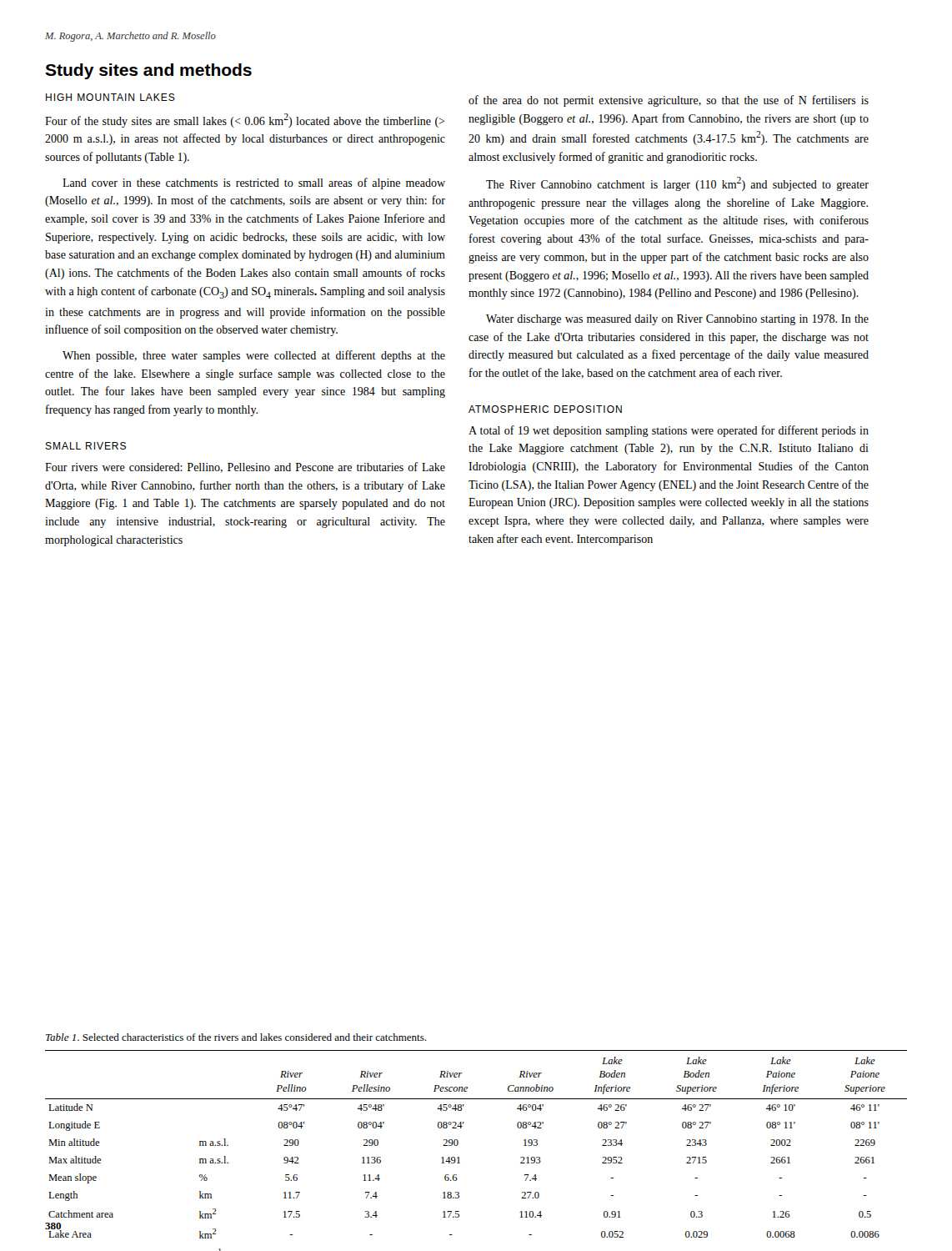Find the text block that reads "Water discharge was measured daily on River"
Screen dimensions: 1251x952
pyautogui.click(x=669, y=346)
